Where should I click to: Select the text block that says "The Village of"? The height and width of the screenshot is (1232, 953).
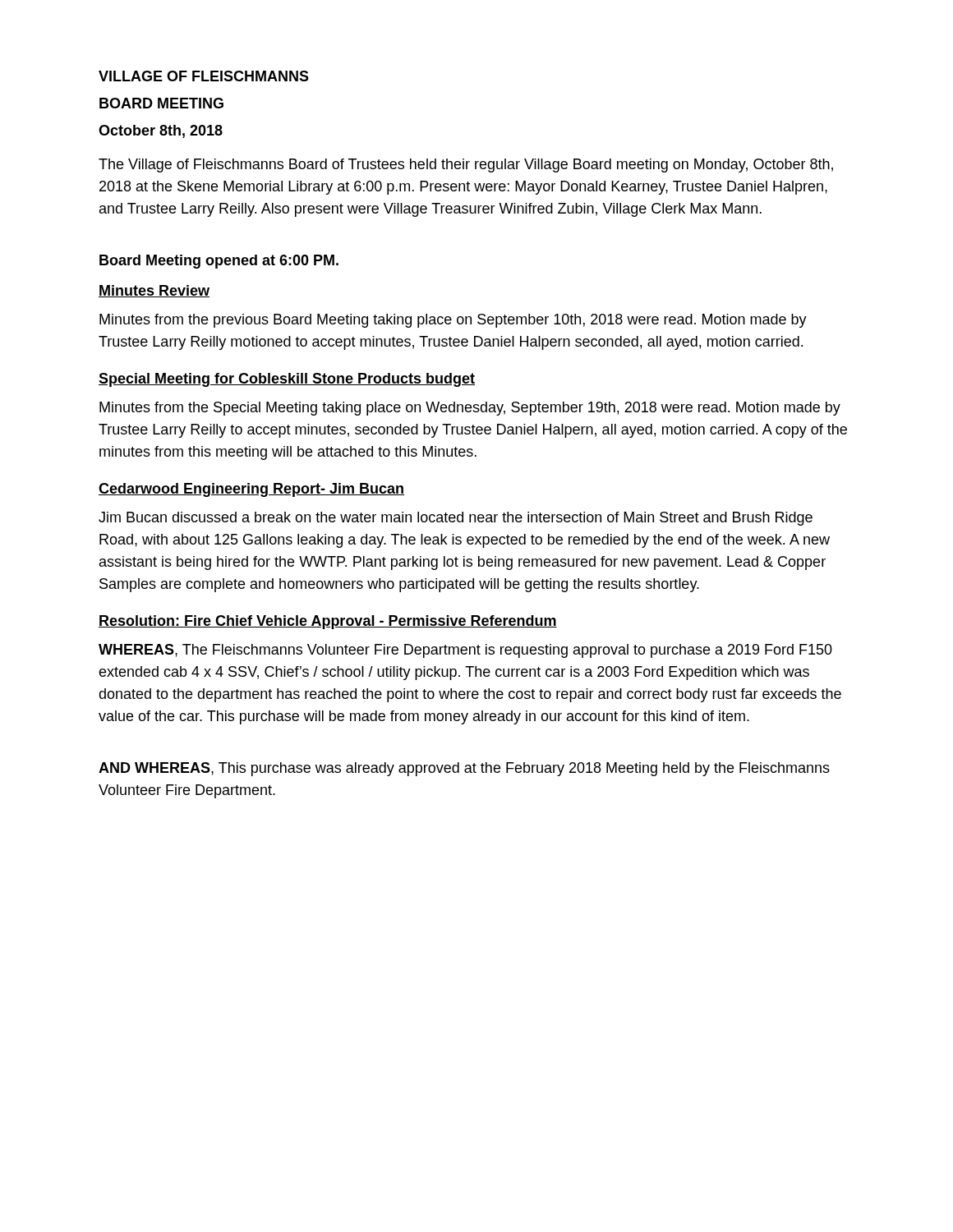click(x=476, y=187)
